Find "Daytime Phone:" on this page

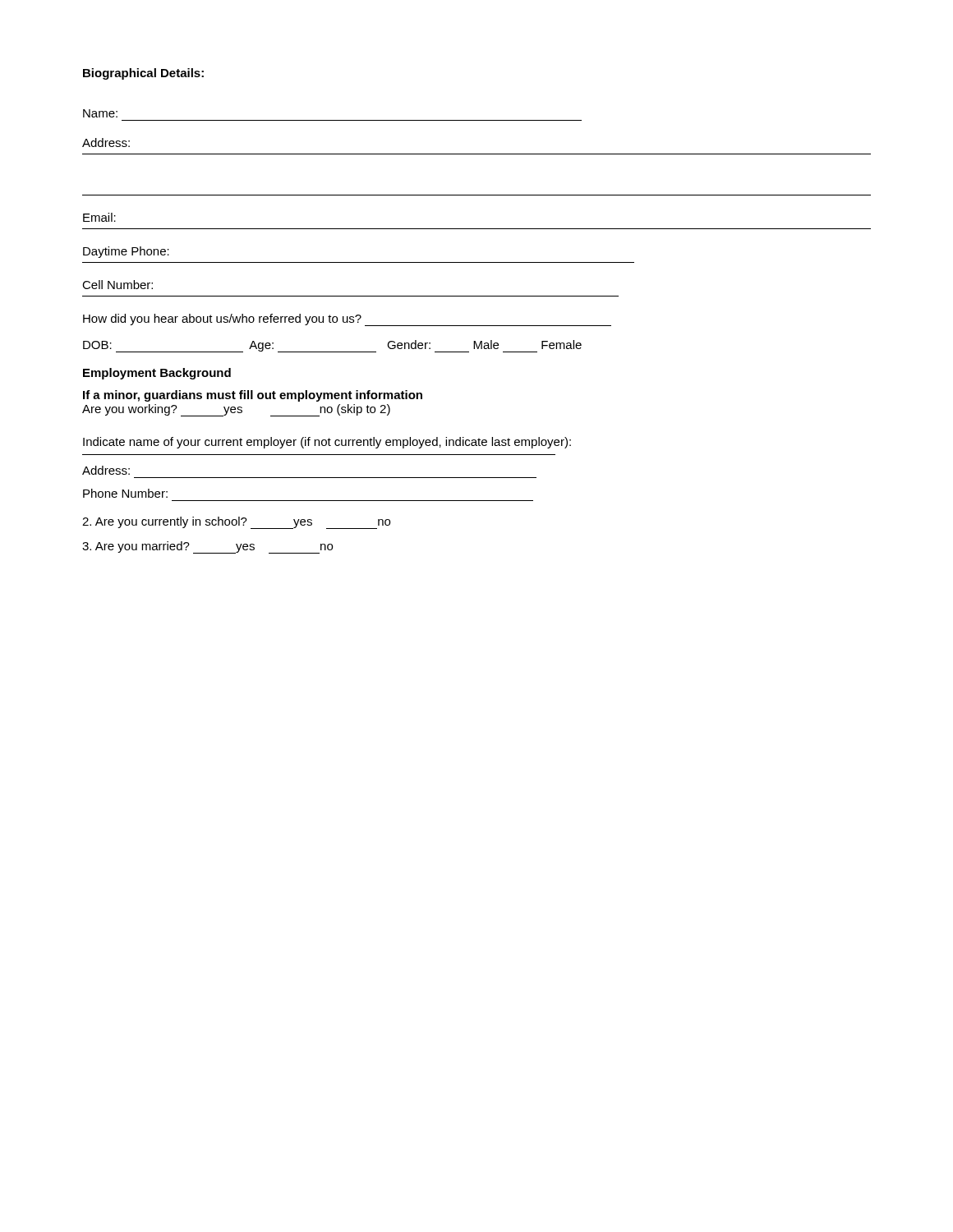pos(126,251)
